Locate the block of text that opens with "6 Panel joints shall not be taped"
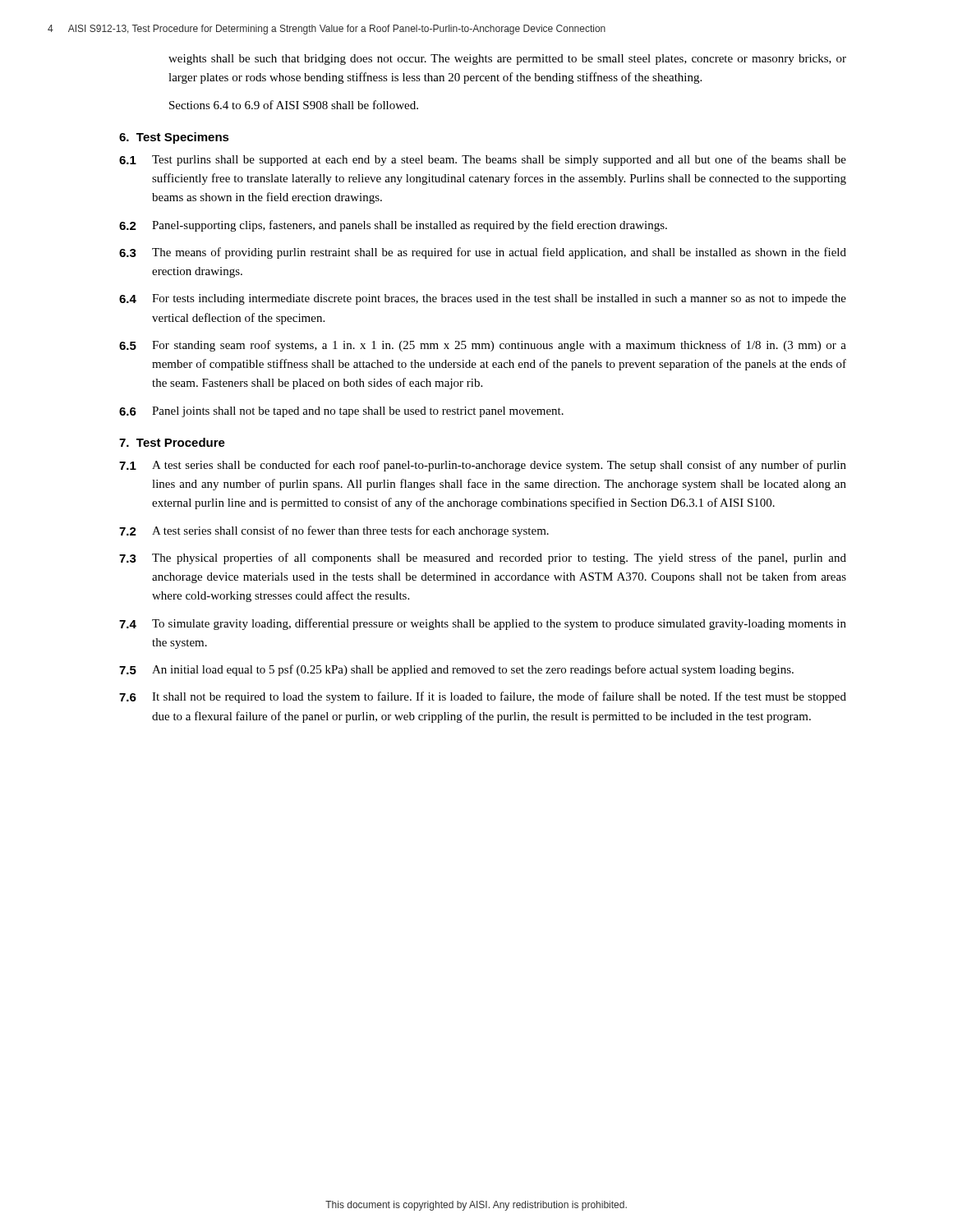Screen dimensions: 1232x953 click(483, 411)
